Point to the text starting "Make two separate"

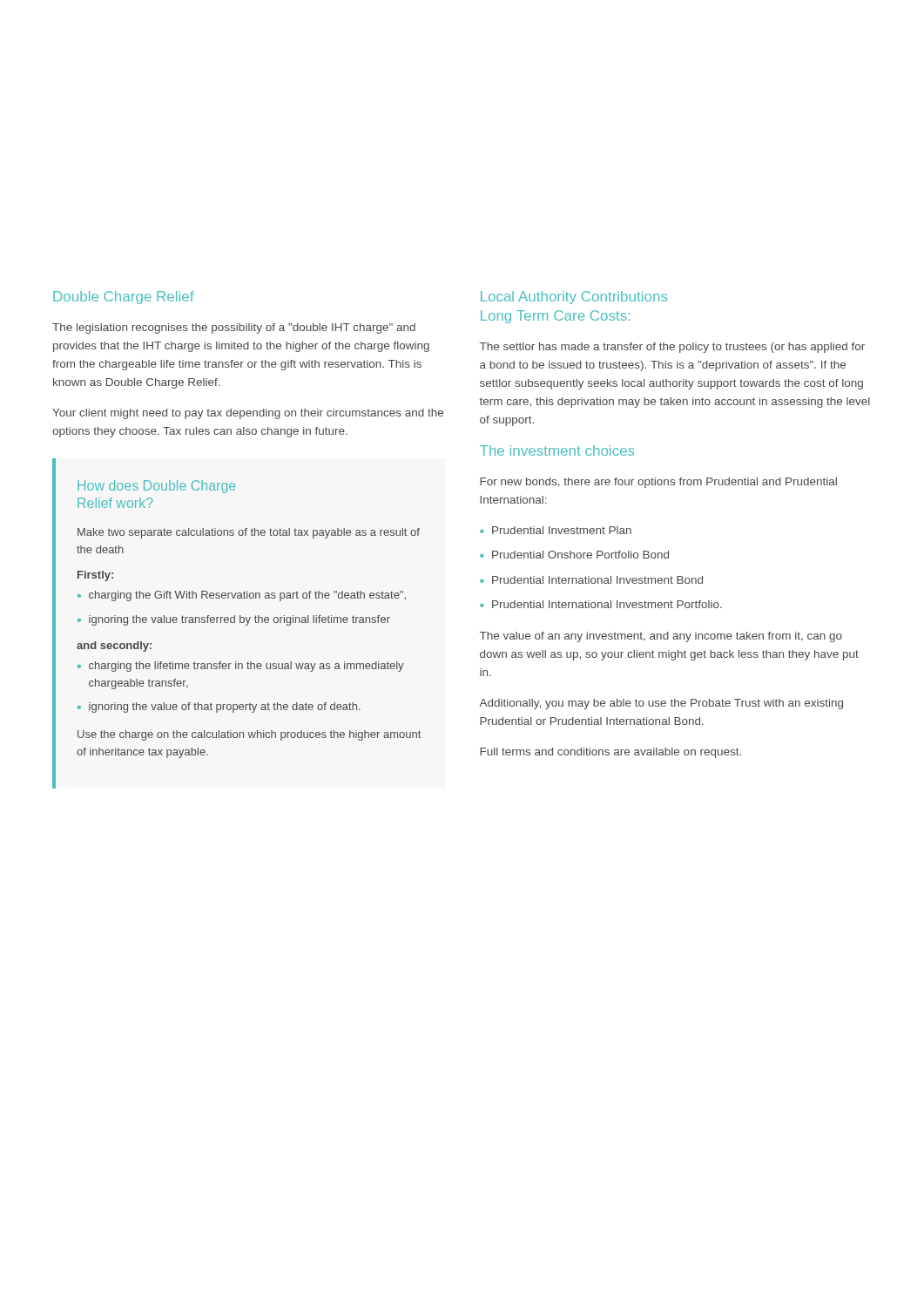(251, 541)
